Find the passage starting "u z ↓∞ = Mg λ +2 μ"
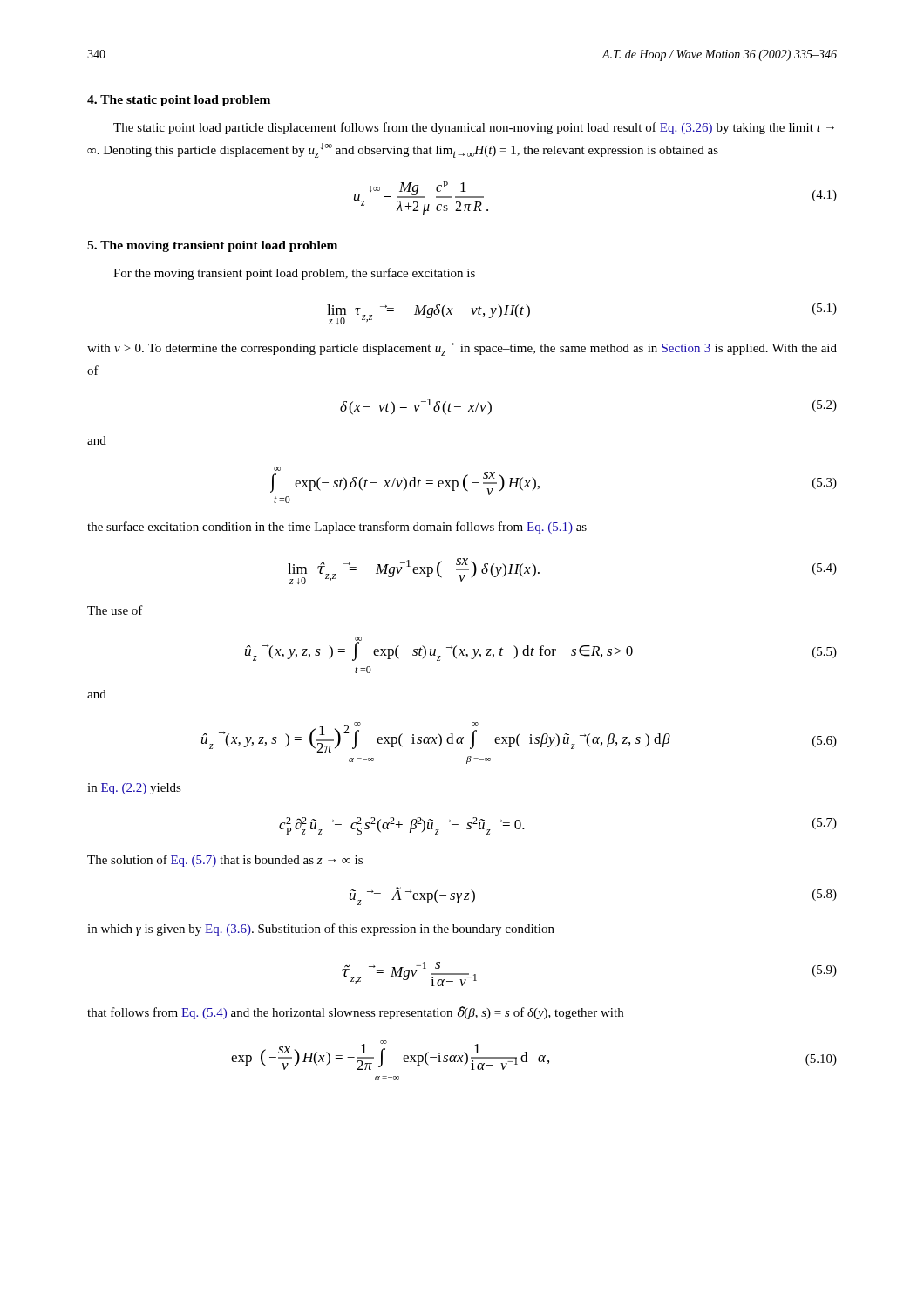 (x=413, y=198)
